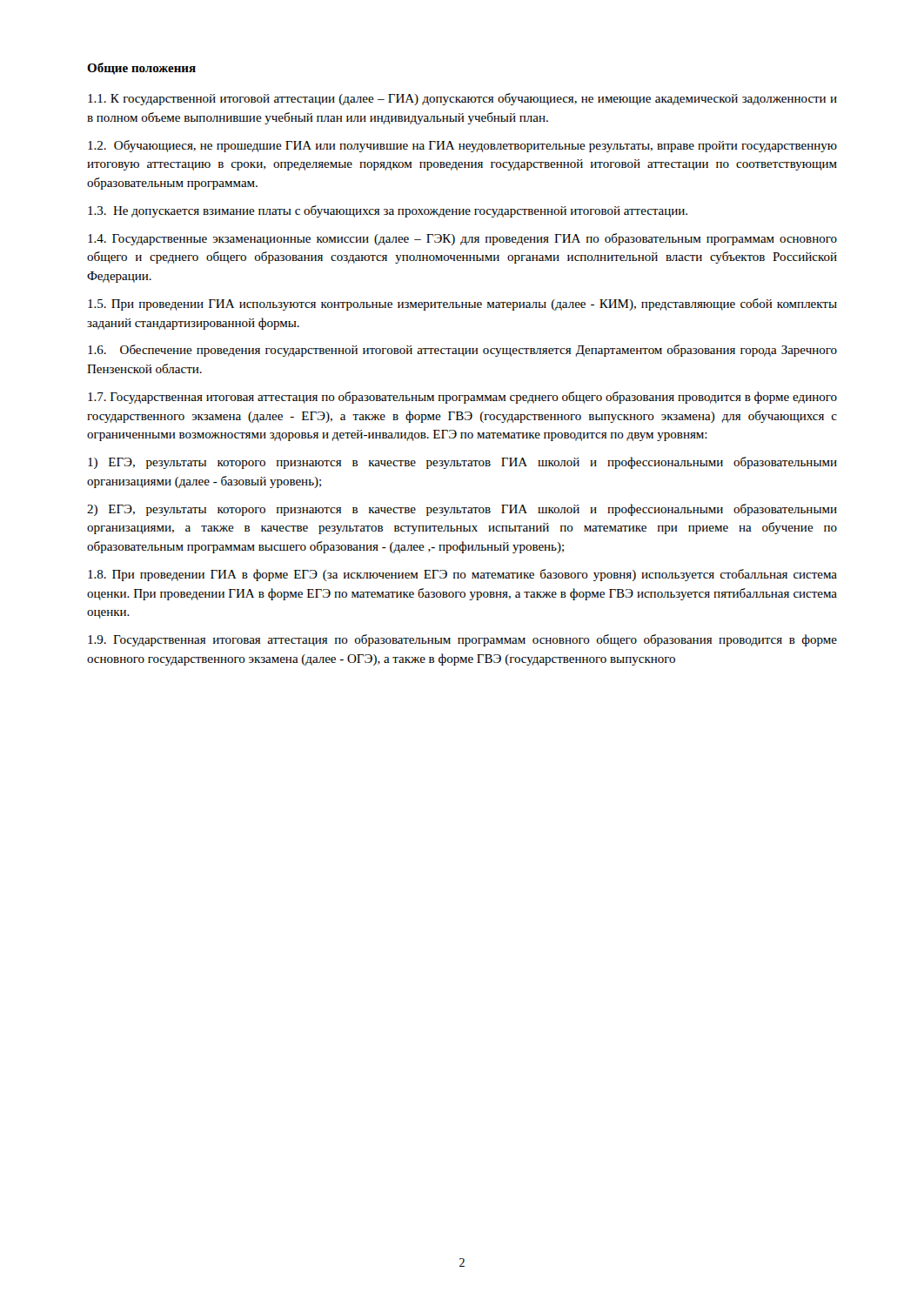Image resolution: width=924 pixels, height=1305 pixels.
Task: Click on the block starting "3. Не допускается взимание платы с обучающихся"
Action: (x=388, y=210)
